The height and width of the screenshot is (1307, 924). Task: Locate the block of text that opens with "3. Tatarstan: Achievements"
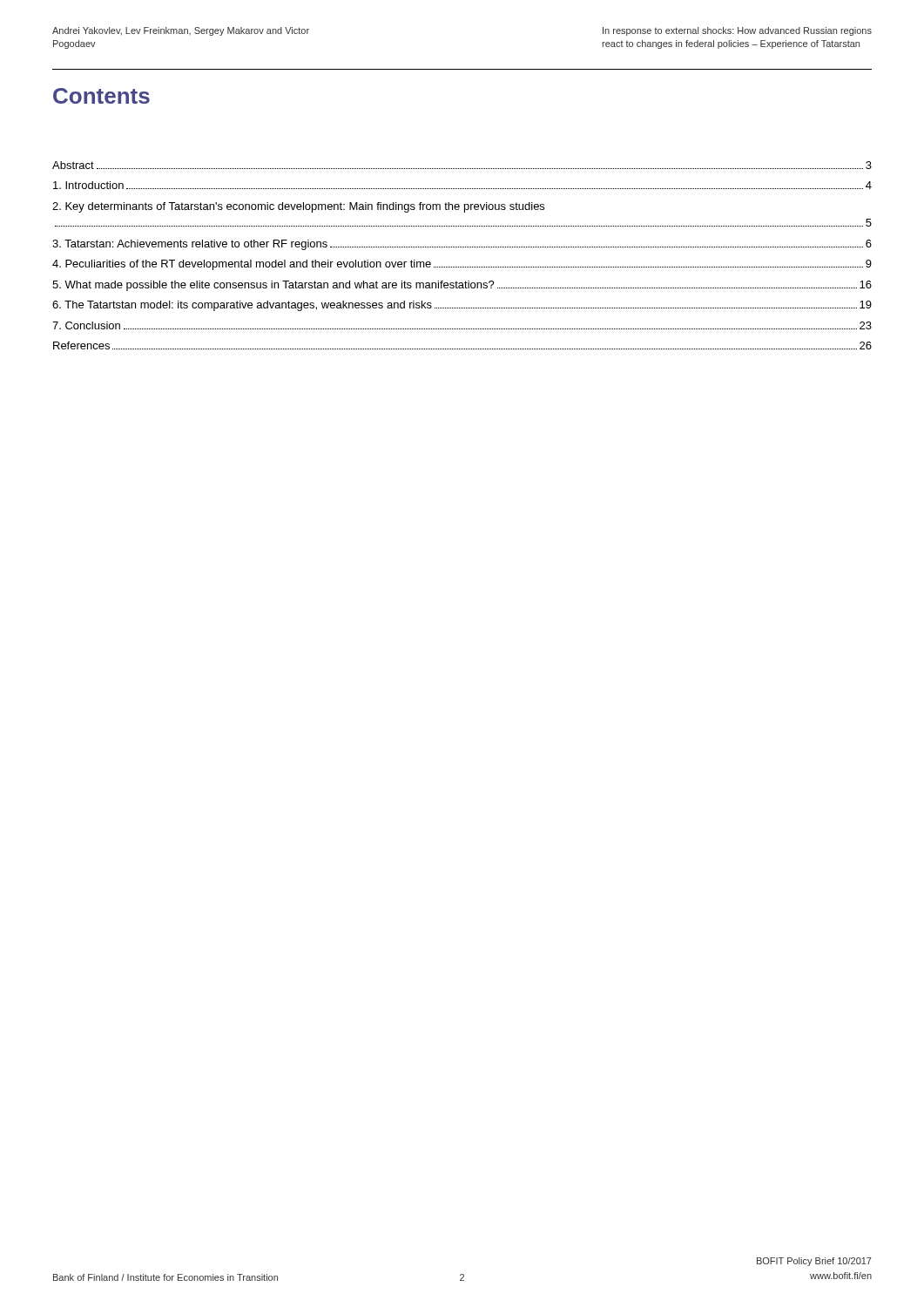tap(462, 244)
